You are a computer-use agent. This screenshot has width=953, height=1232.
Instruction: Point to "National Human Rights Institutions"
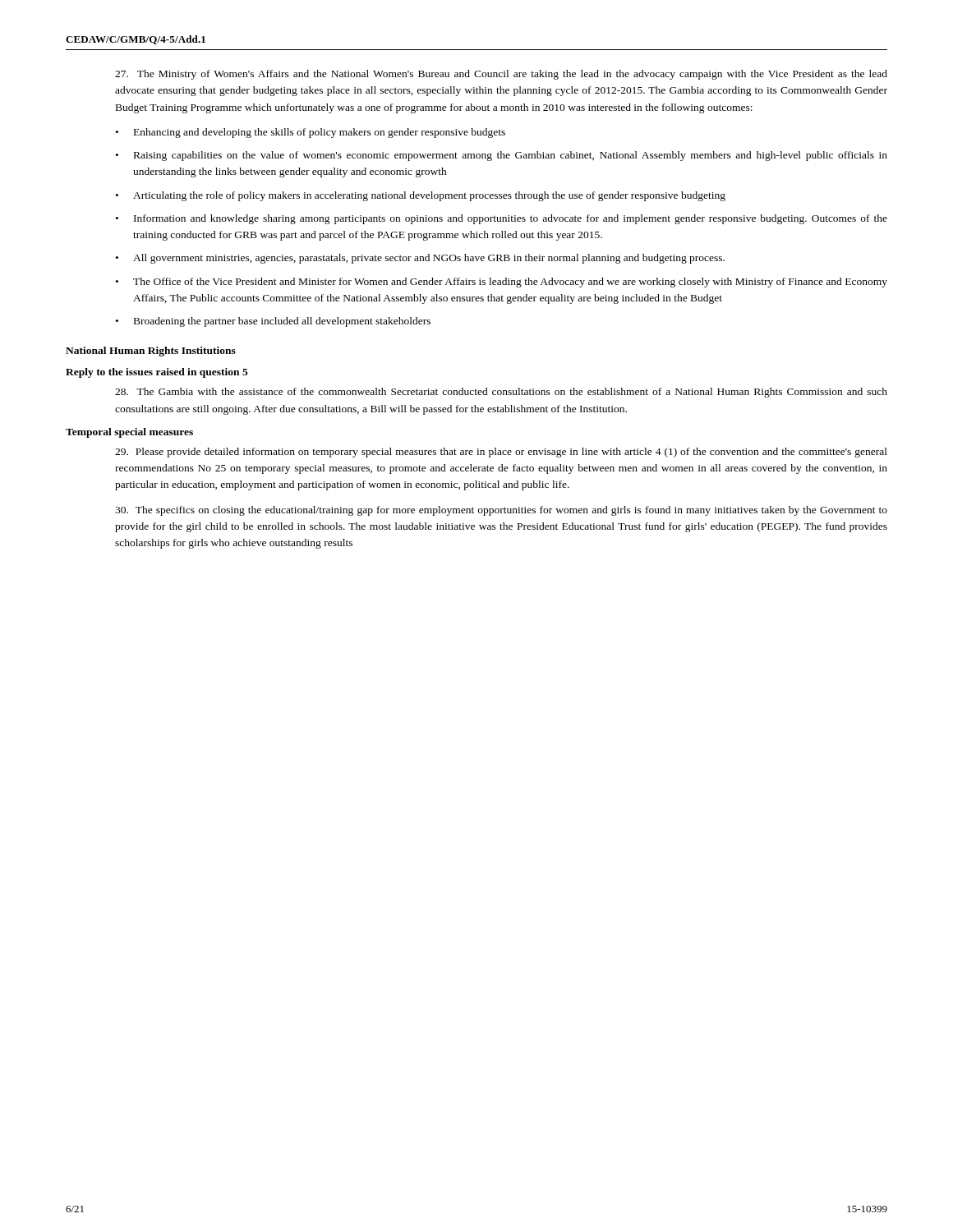pos(151,351)
